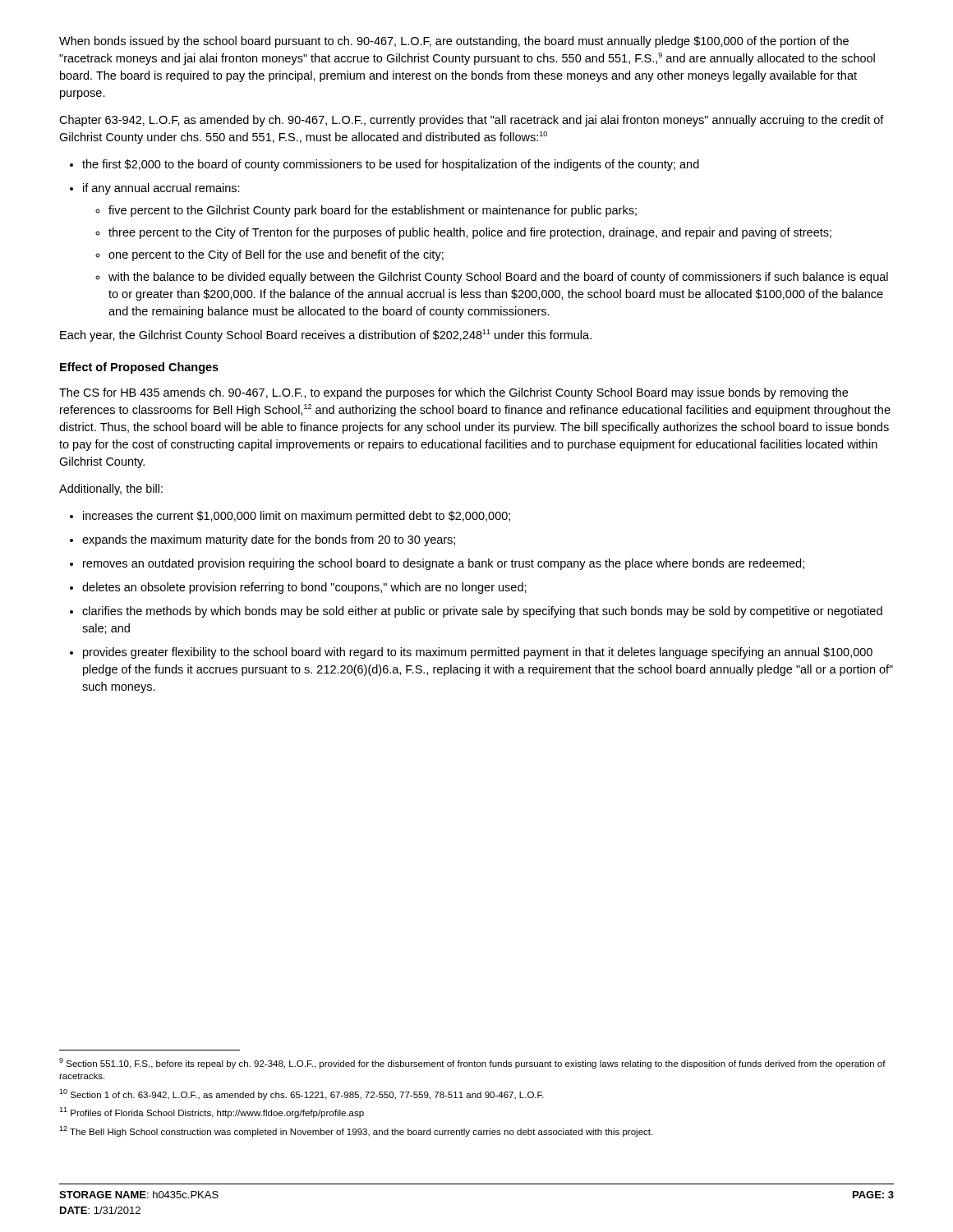Where is the passage that starts "10 Section 1 of ch. 63-942,"?

pos(302,1093)
